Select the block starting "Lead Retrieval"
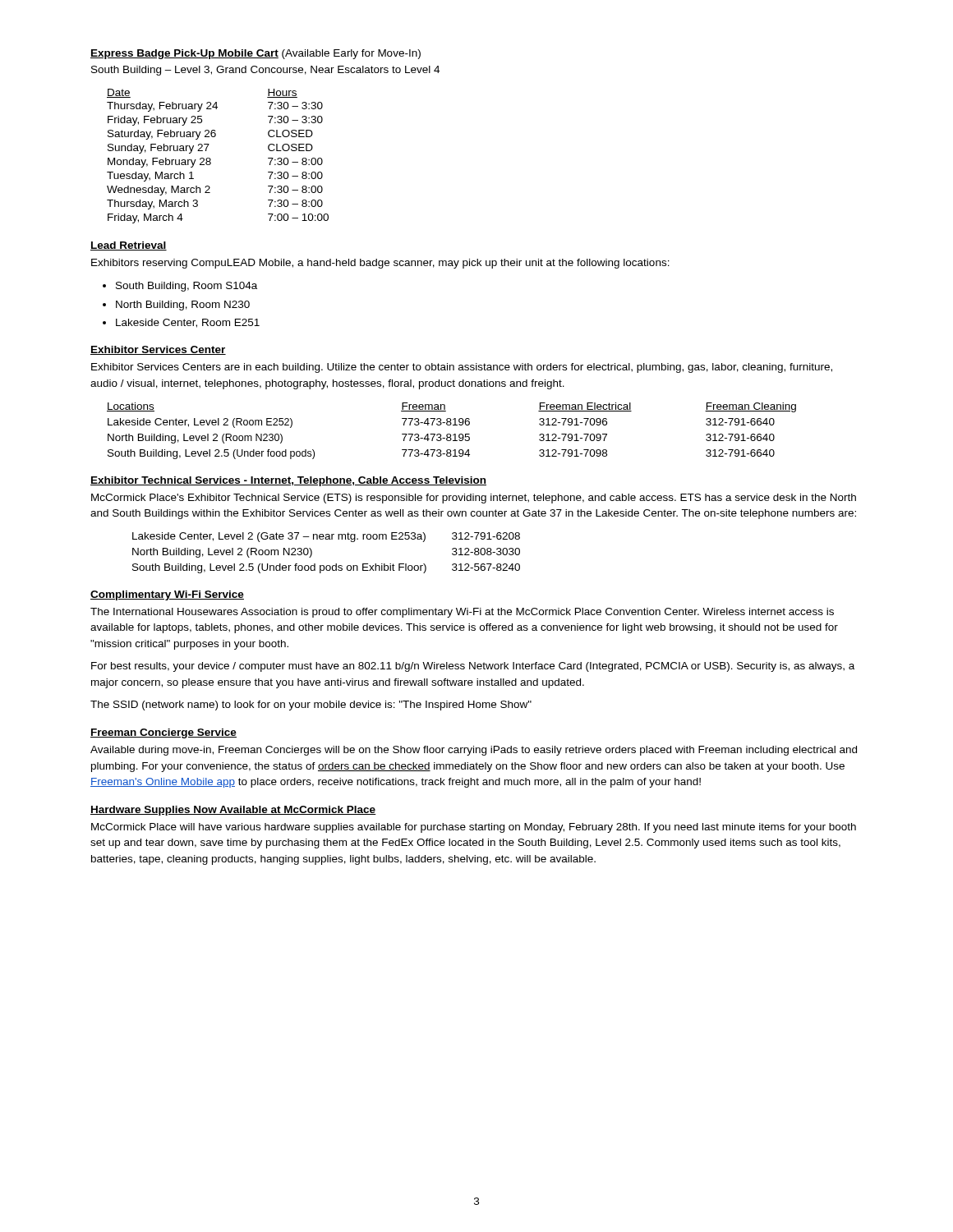This screenshot has height=1232, width=953. point(128,245)
